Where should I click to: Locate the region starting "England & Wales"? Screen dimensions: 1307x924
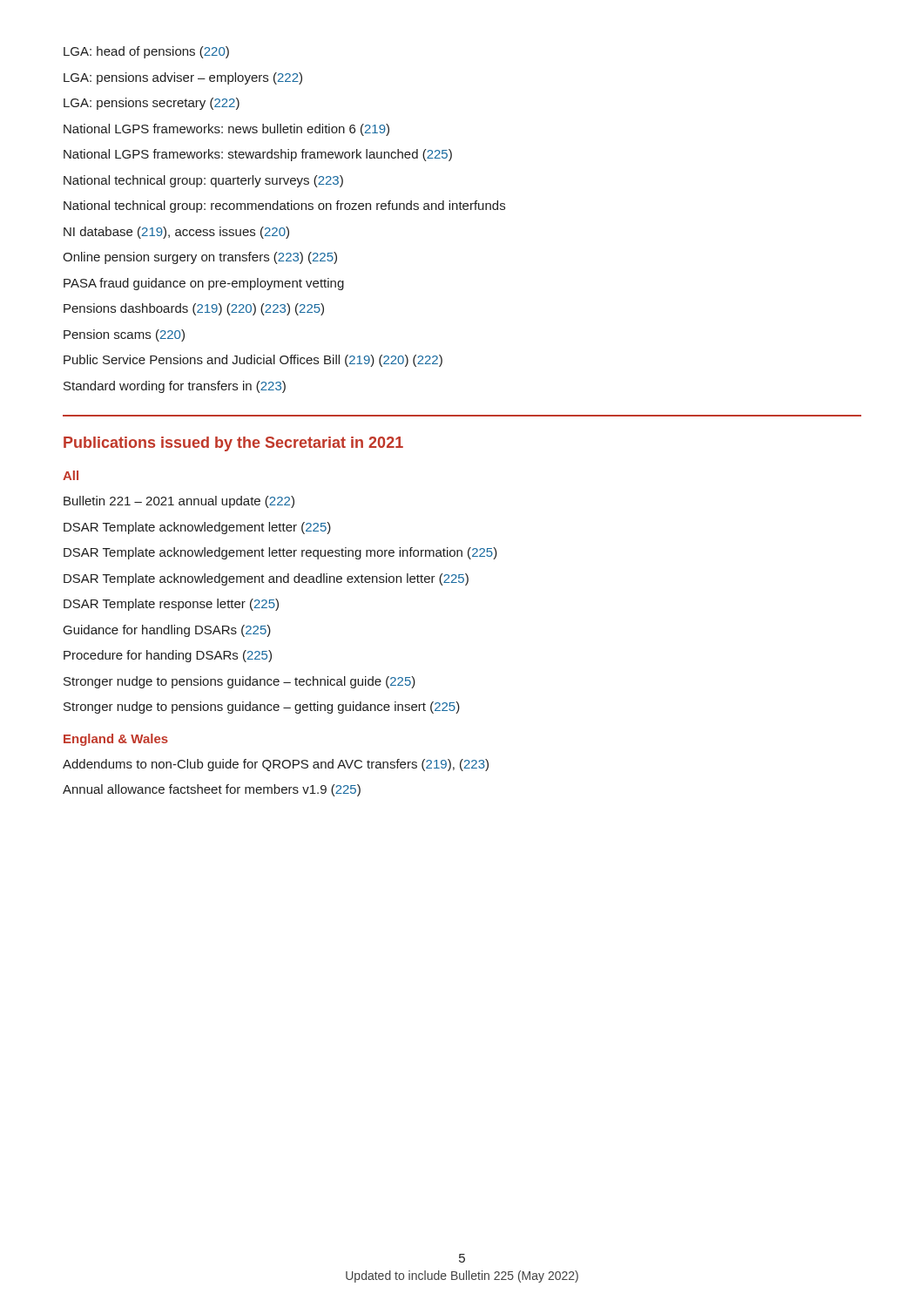tap(115, 738)
